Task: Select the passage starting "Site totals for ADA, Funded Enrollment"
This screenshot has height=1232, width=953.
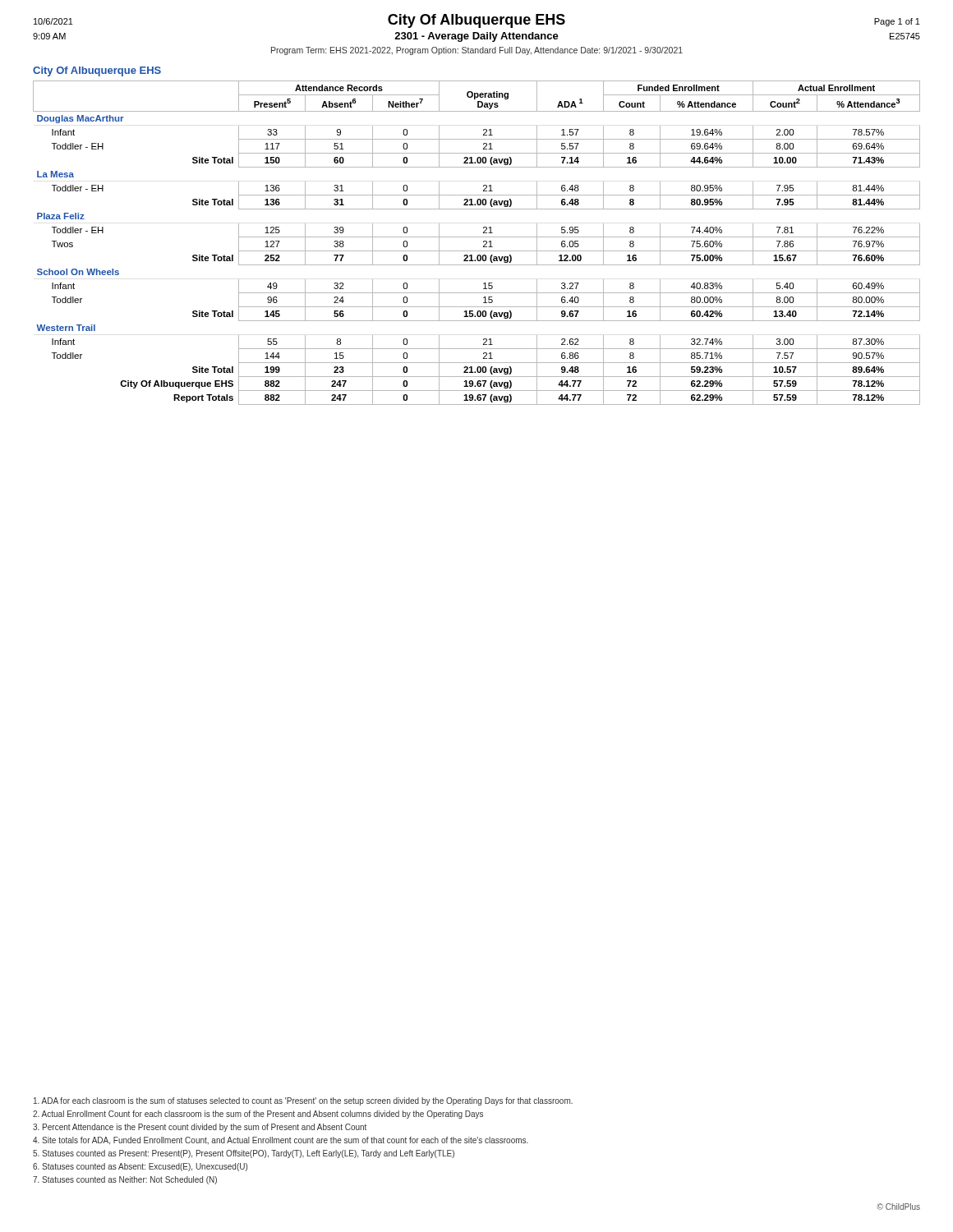Action: [x=281, y=1140]
